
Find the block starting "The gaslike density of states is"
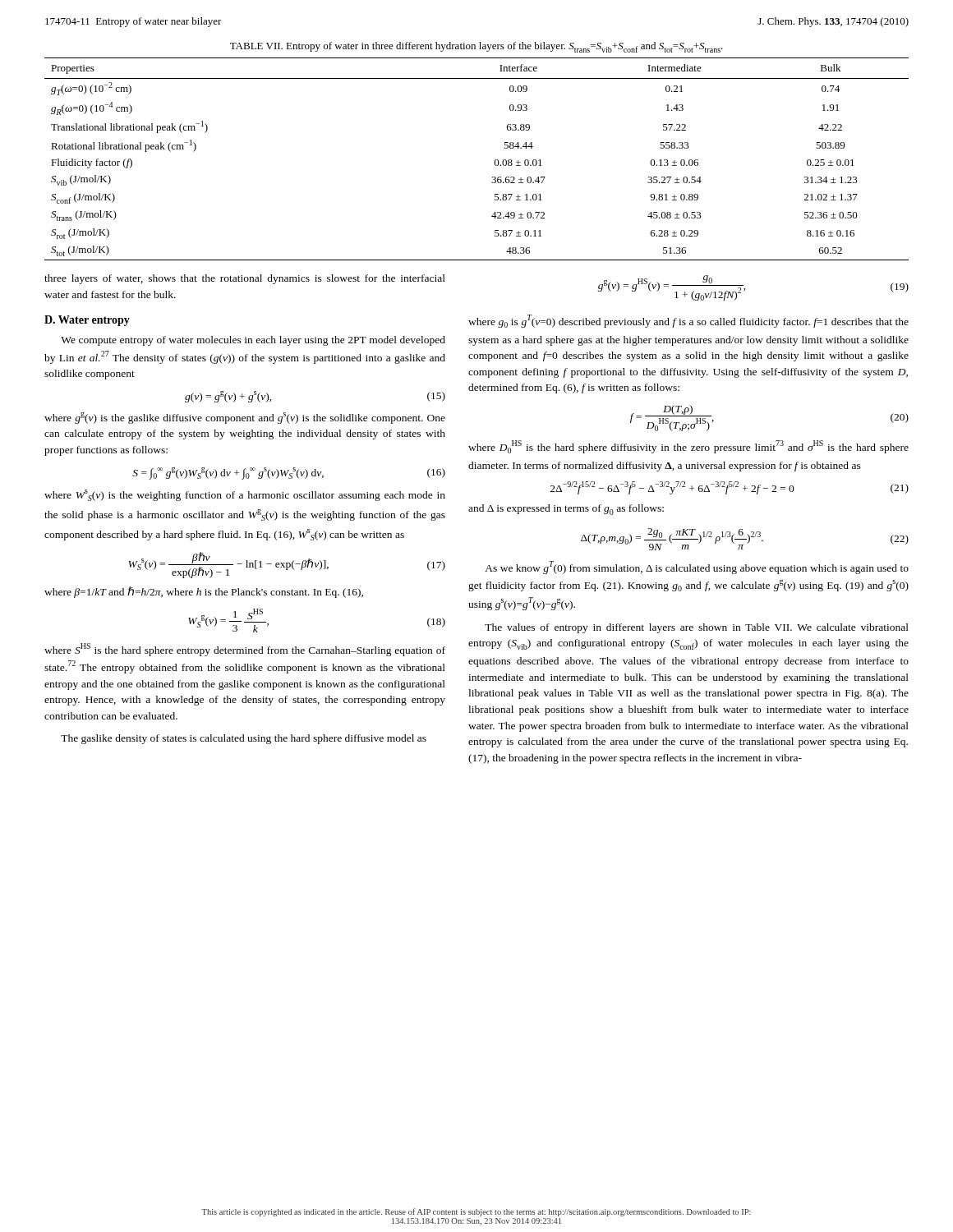(244, 738)
